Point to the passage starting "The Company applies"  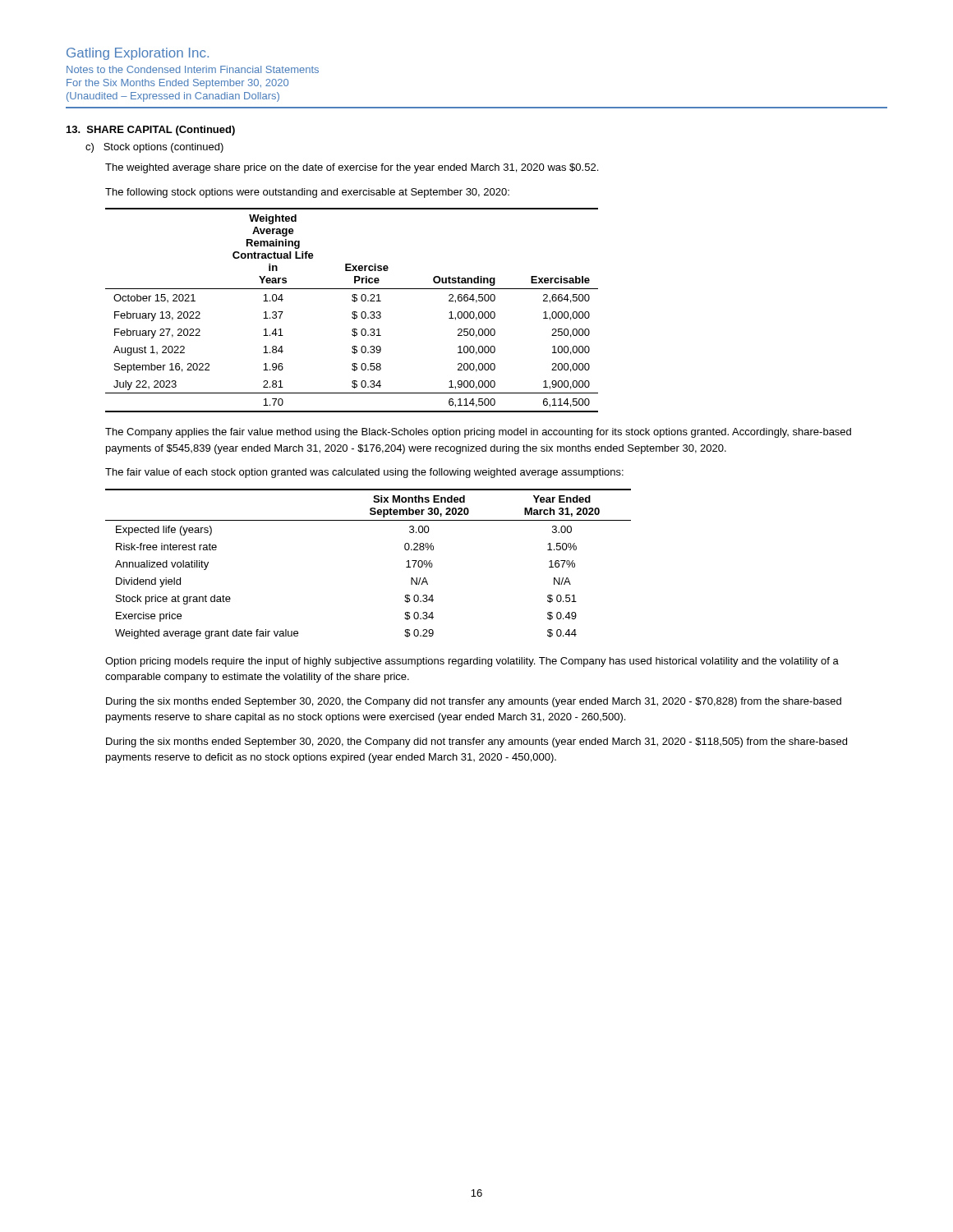tap(478, 440)
